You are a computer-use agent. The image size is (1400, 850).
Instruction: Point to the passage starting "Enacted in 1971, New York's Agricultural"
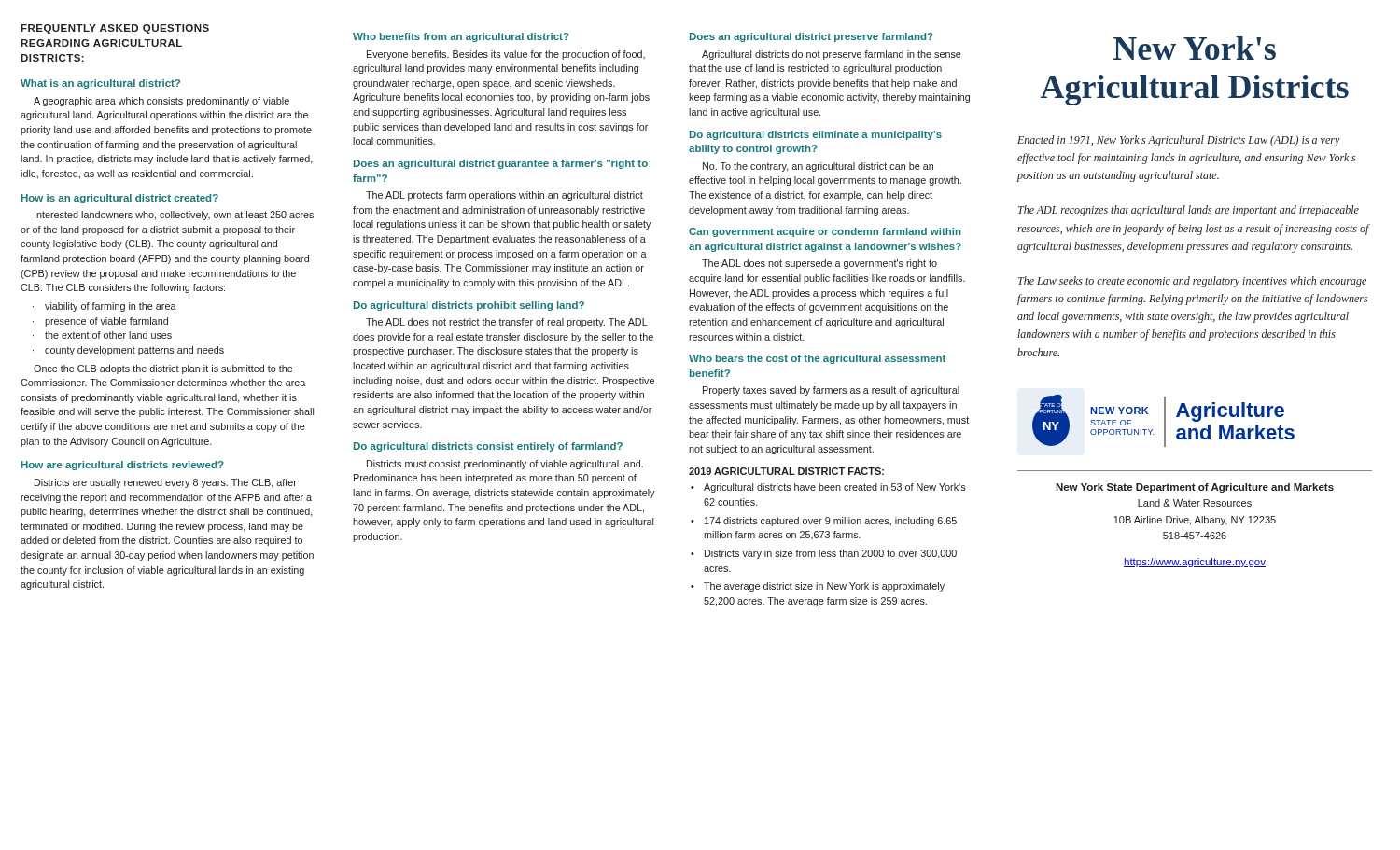point(1187,158)
